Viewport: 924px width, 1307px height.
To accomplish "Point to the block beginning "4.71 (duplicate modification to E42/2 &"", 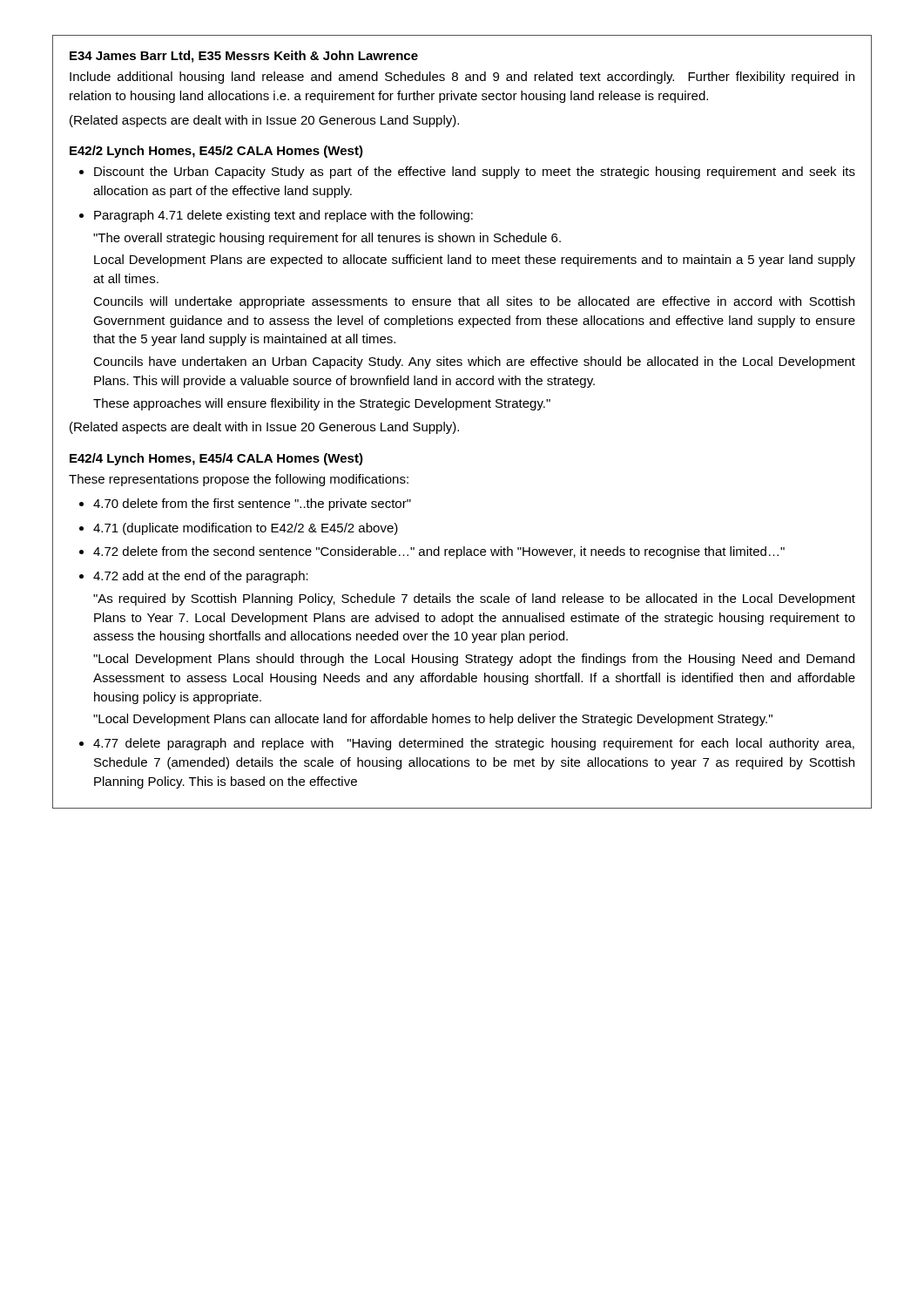I will point(246,527).
